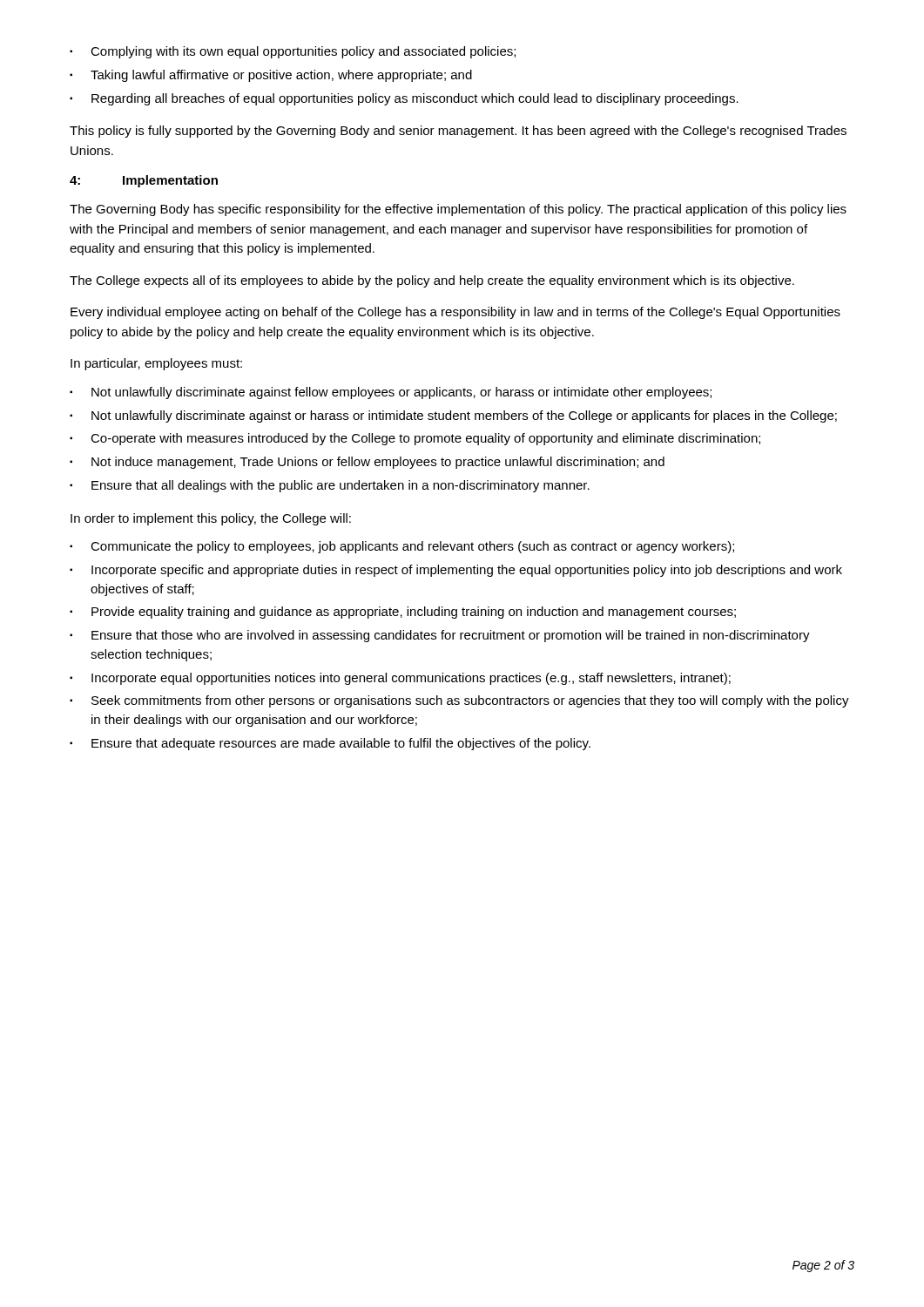Image resolution: width=924 pixels, height=1307 pixels.
Task: Click on the list item that reads "Incorporate specific and appropriate duties"
Action: click(x=462, y=579)
